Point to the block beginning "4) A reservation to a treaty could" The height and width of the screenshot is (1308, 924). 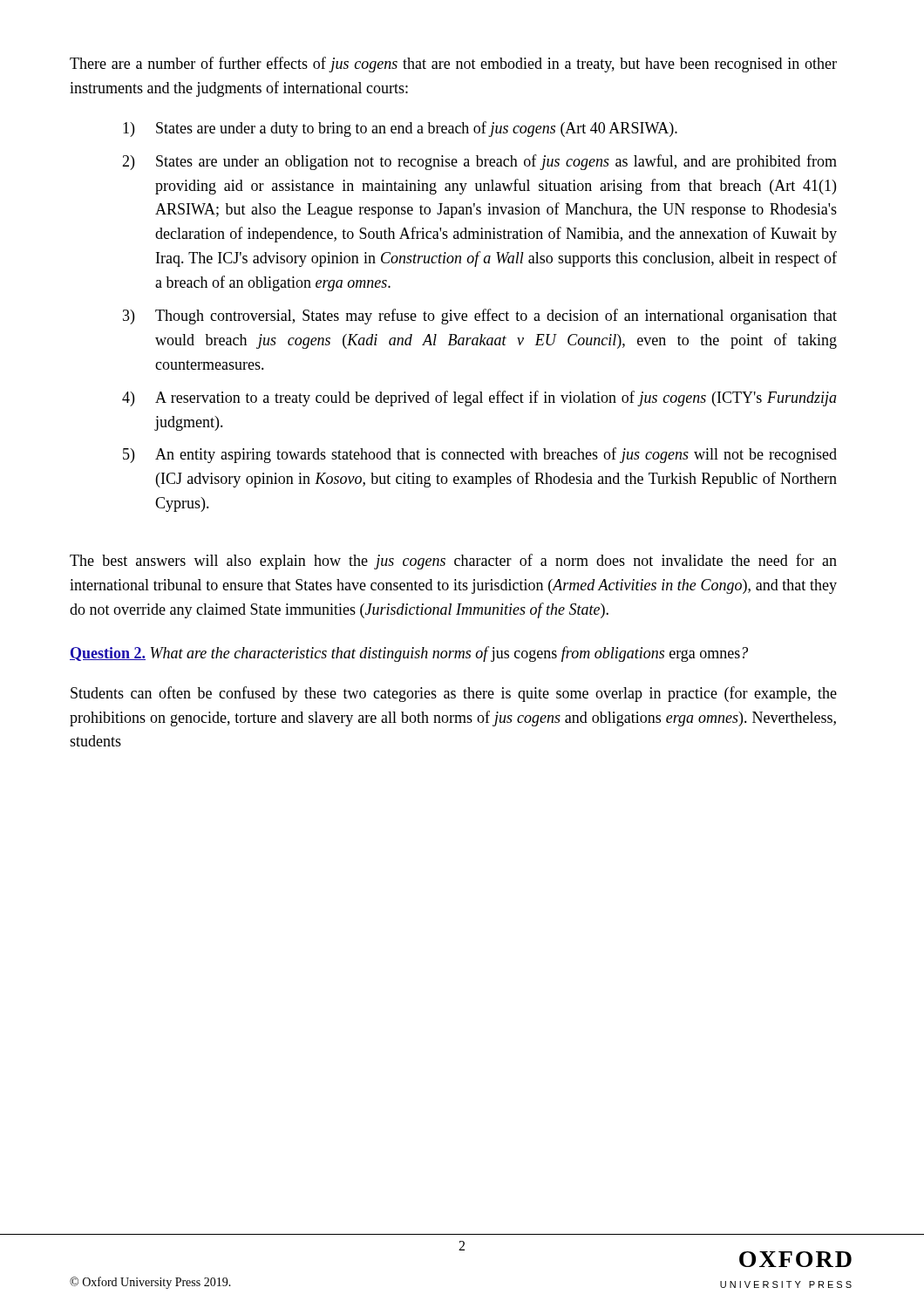pyautogui.click(x=479, y=410)
